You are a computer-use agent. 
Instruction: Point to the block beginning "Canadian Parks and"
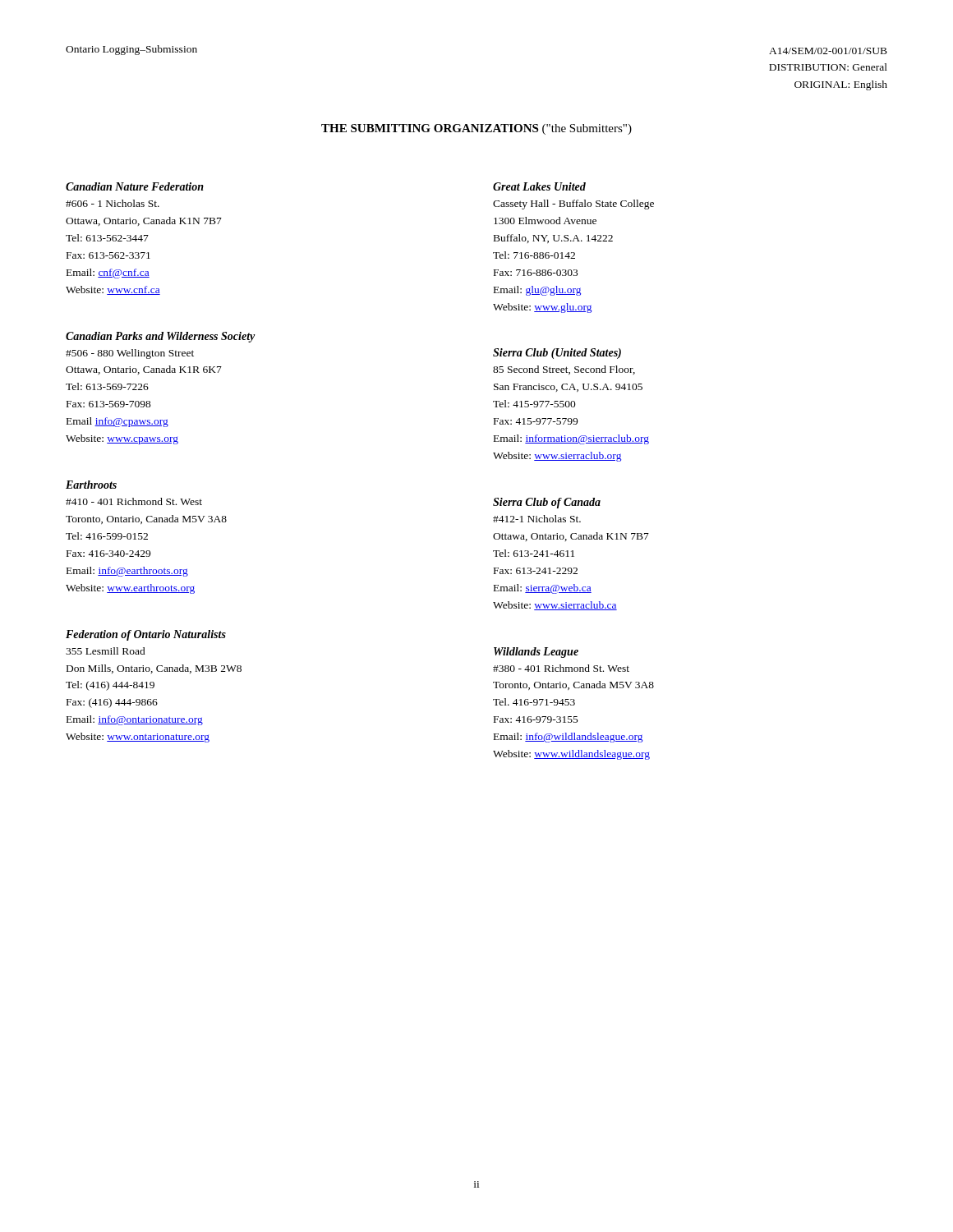click(161, 337)
